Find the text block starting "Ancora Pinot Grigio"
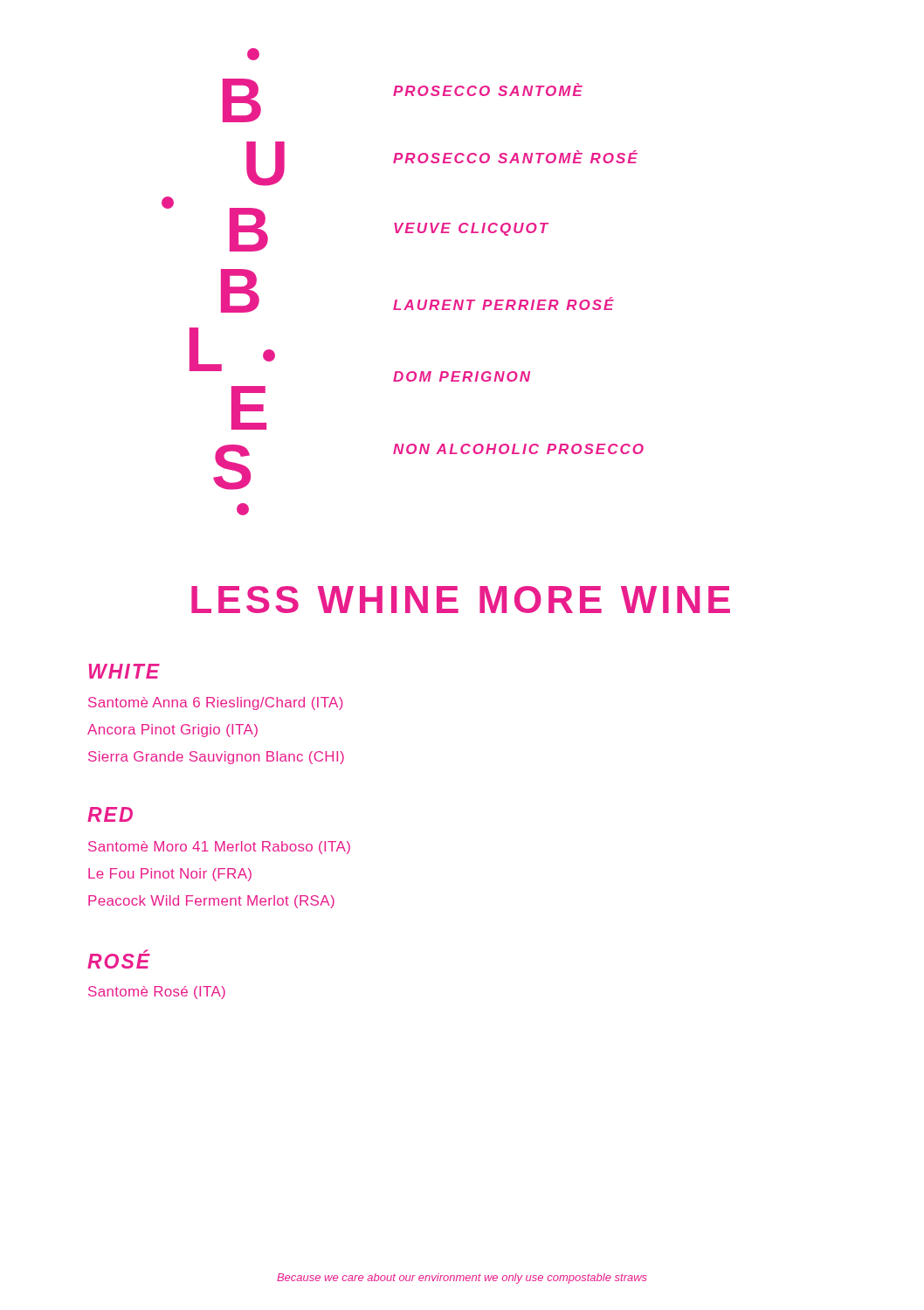This screenshot has height=1310, width=924. 173,730
